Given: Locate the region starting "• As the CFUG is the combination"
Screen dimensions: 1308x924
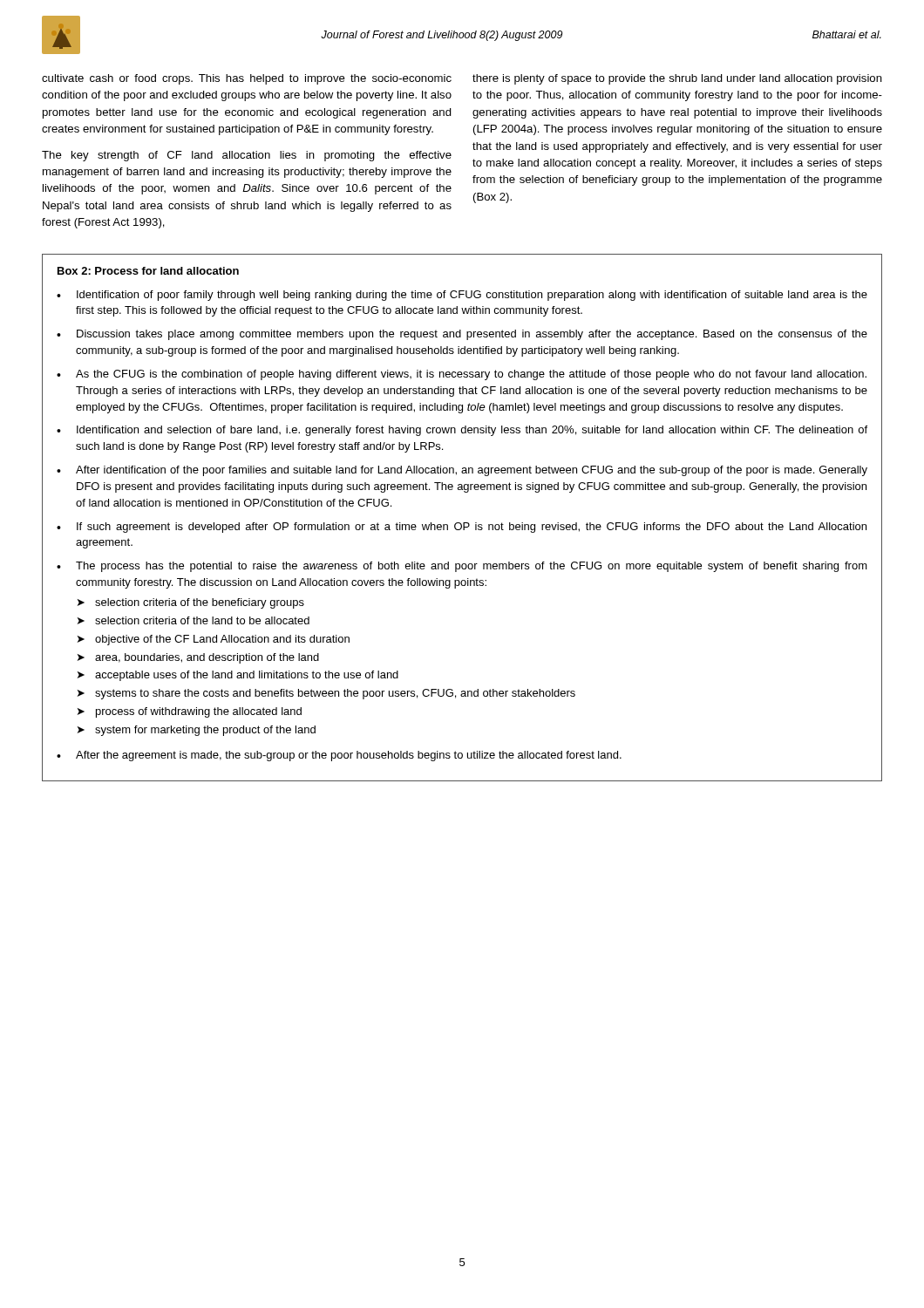Looking at the screenshot, I should tap(462, 391).
